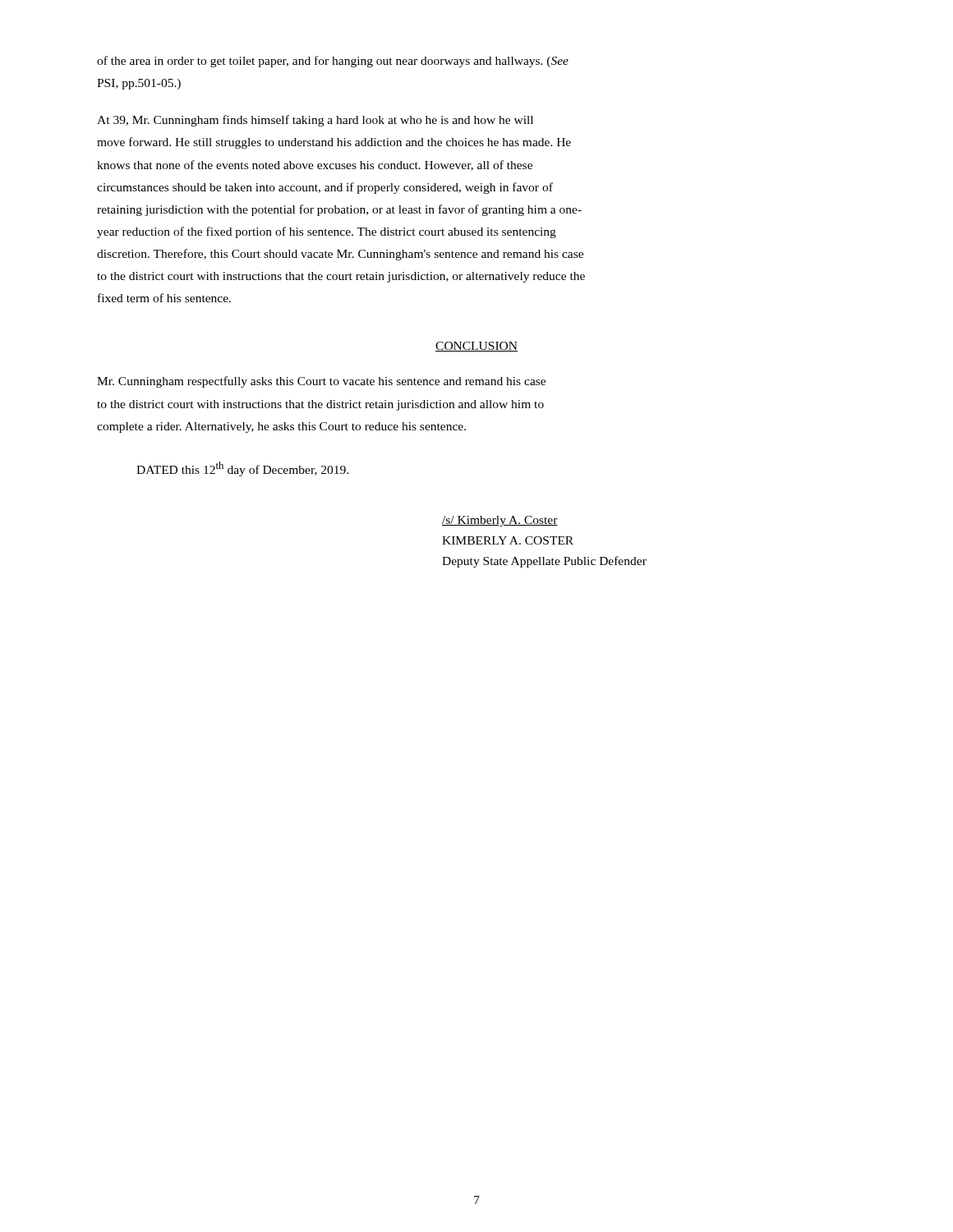Where is the passage that starts "DATED this 12th"?
953x1232 pixels.
[x=243, y=468]
